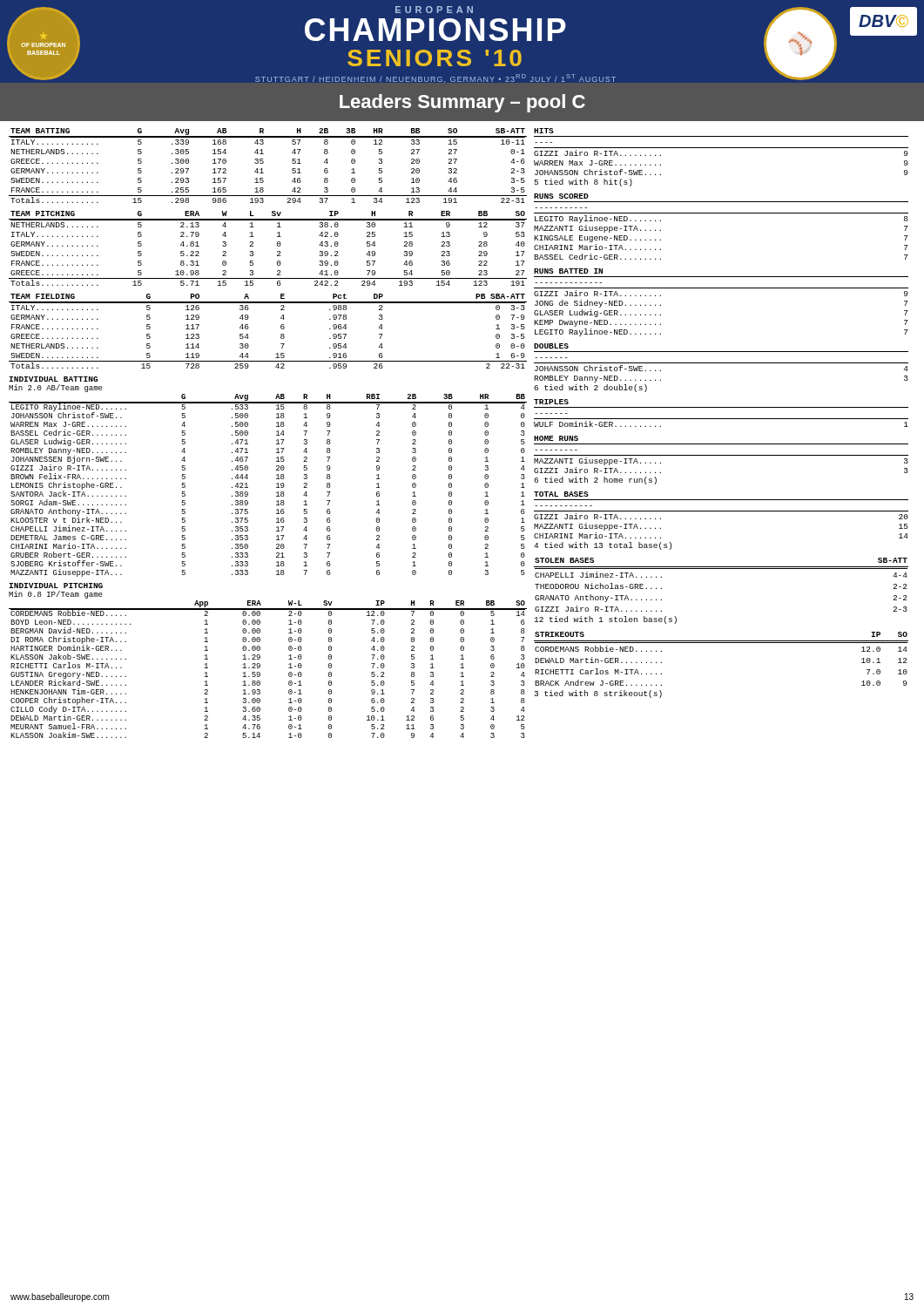Screen dimensions: 1307x924
Task: Select the region starting "RUNS SCORED -----------"
Action: point(561,196)
